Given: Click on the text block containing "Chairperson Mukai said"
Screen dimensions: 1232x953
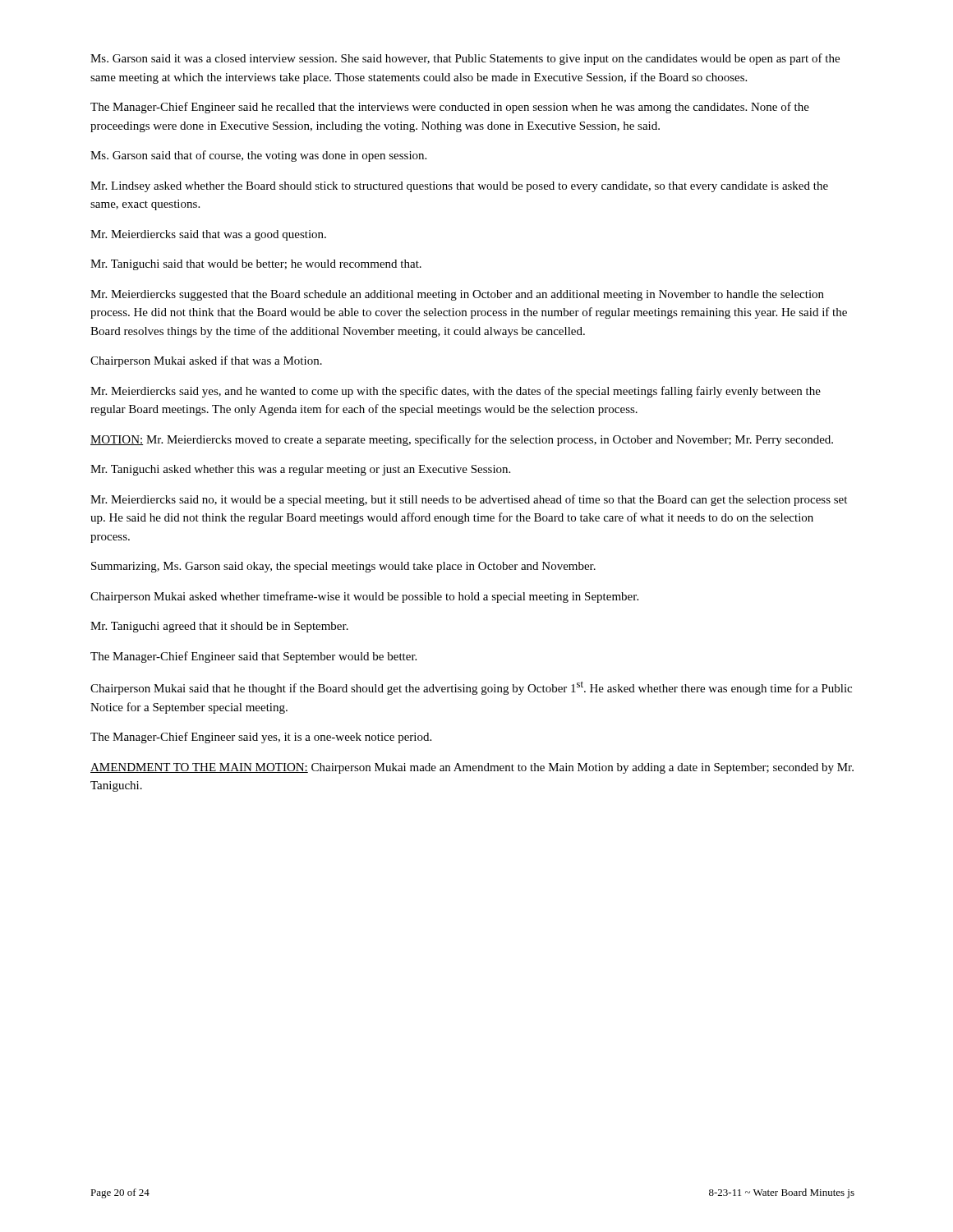Looking at the screenshot, I should [471, 696].
